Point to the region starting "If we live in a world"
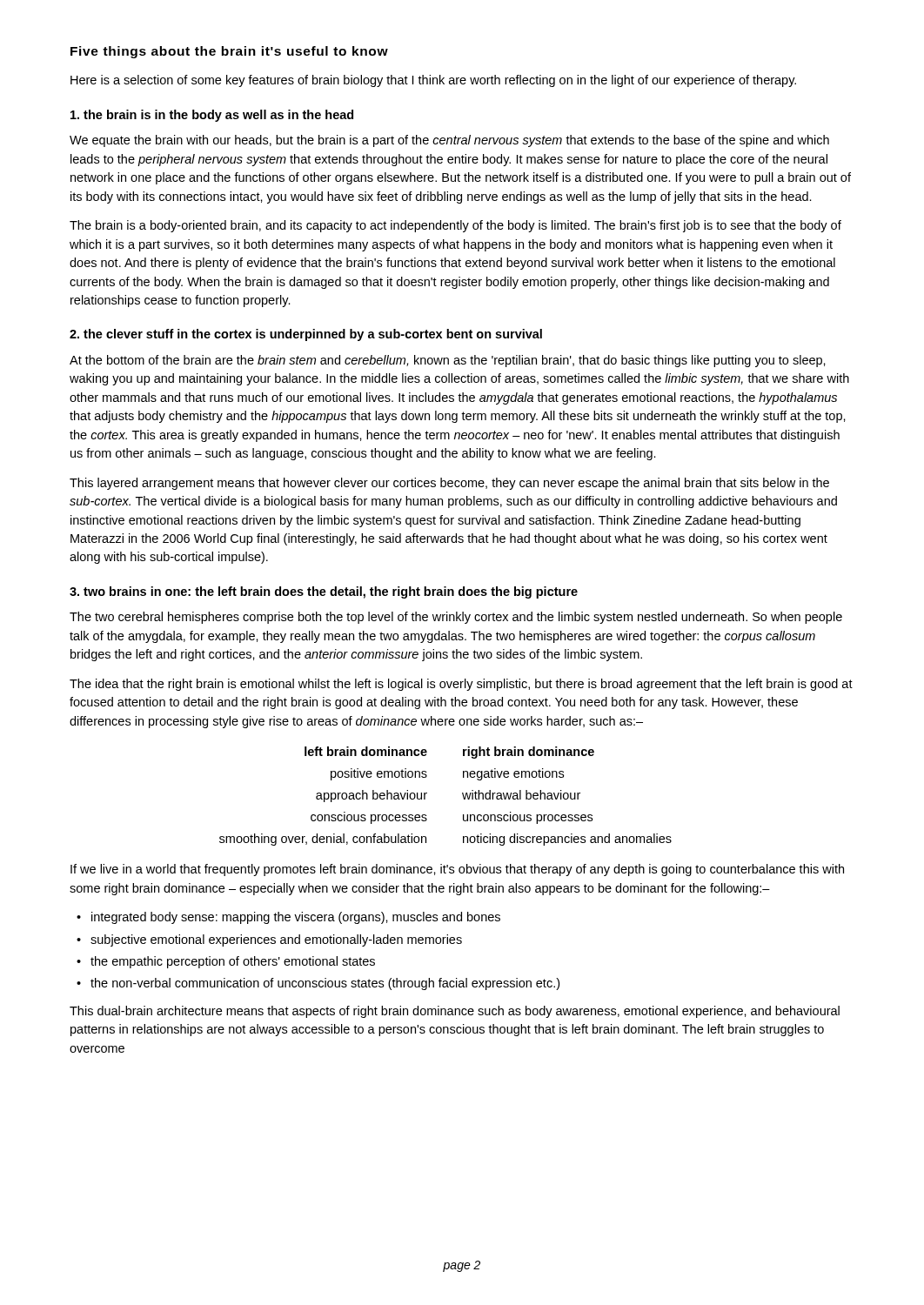The image size is (924, 1305). [x=457, y=879]
